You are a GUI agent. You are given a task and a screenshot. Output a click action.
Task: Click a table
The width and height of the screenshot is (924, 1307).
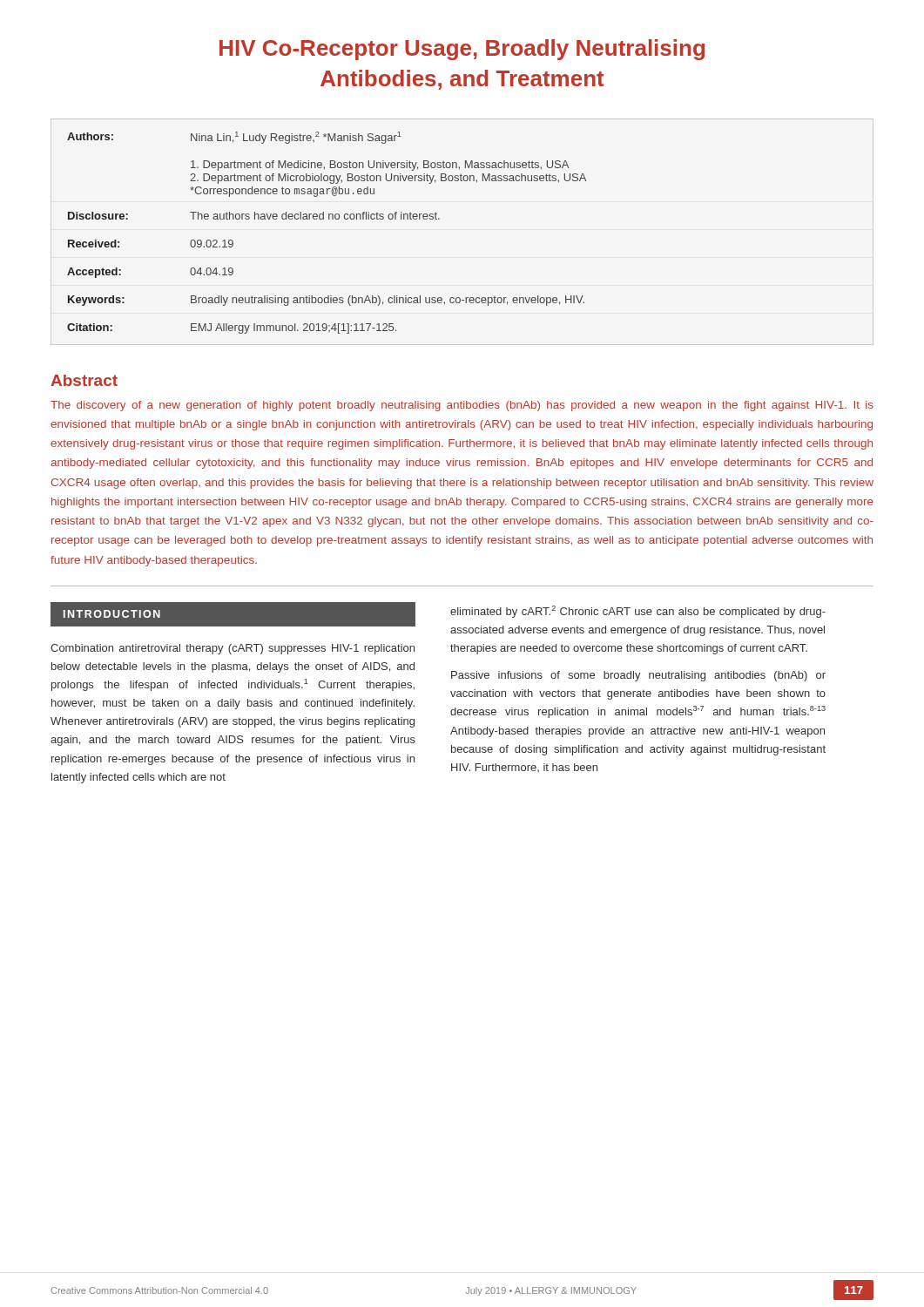tap(462, 232)
